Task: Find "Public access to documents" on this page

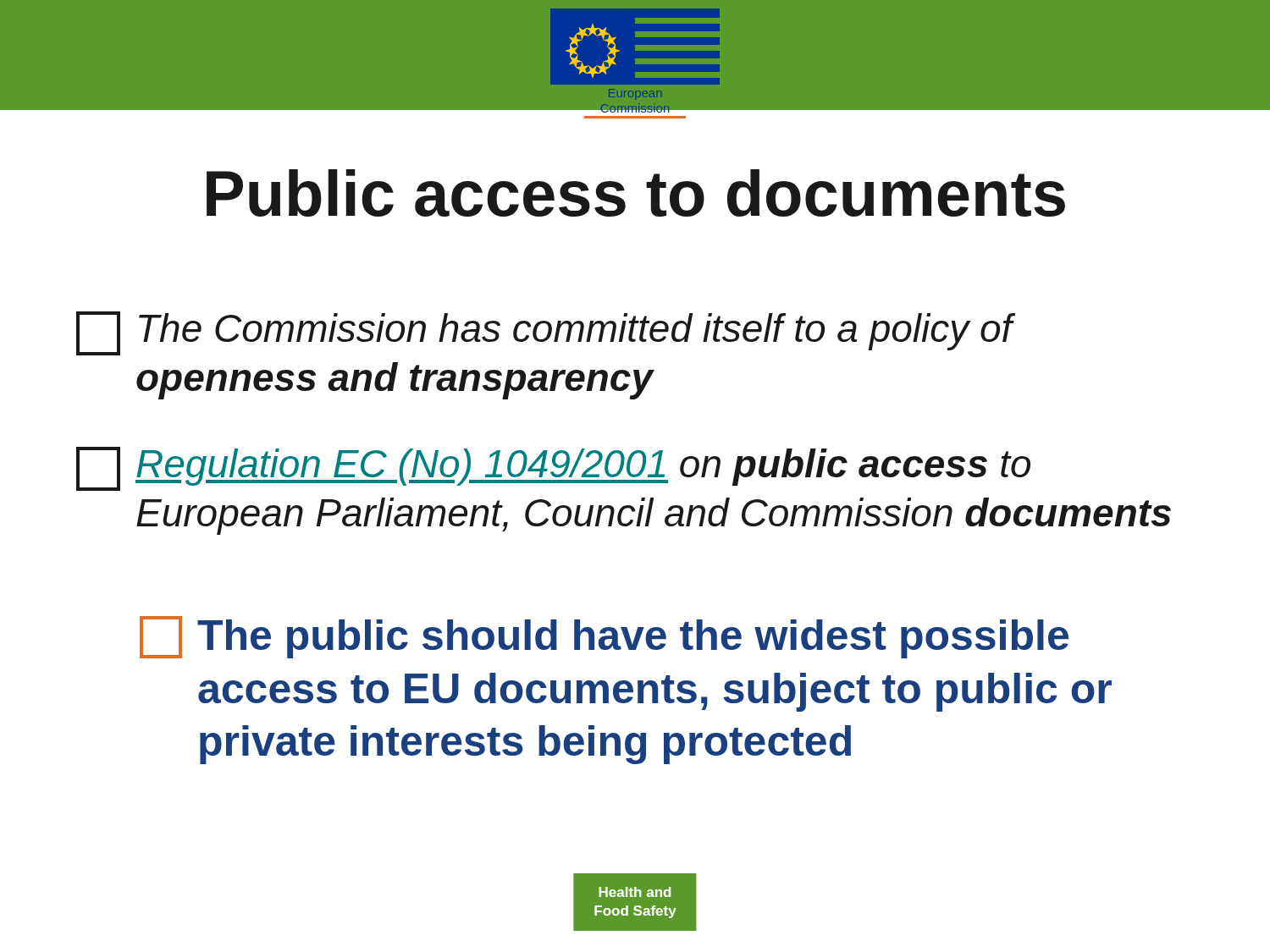Action: click(635, 193)
